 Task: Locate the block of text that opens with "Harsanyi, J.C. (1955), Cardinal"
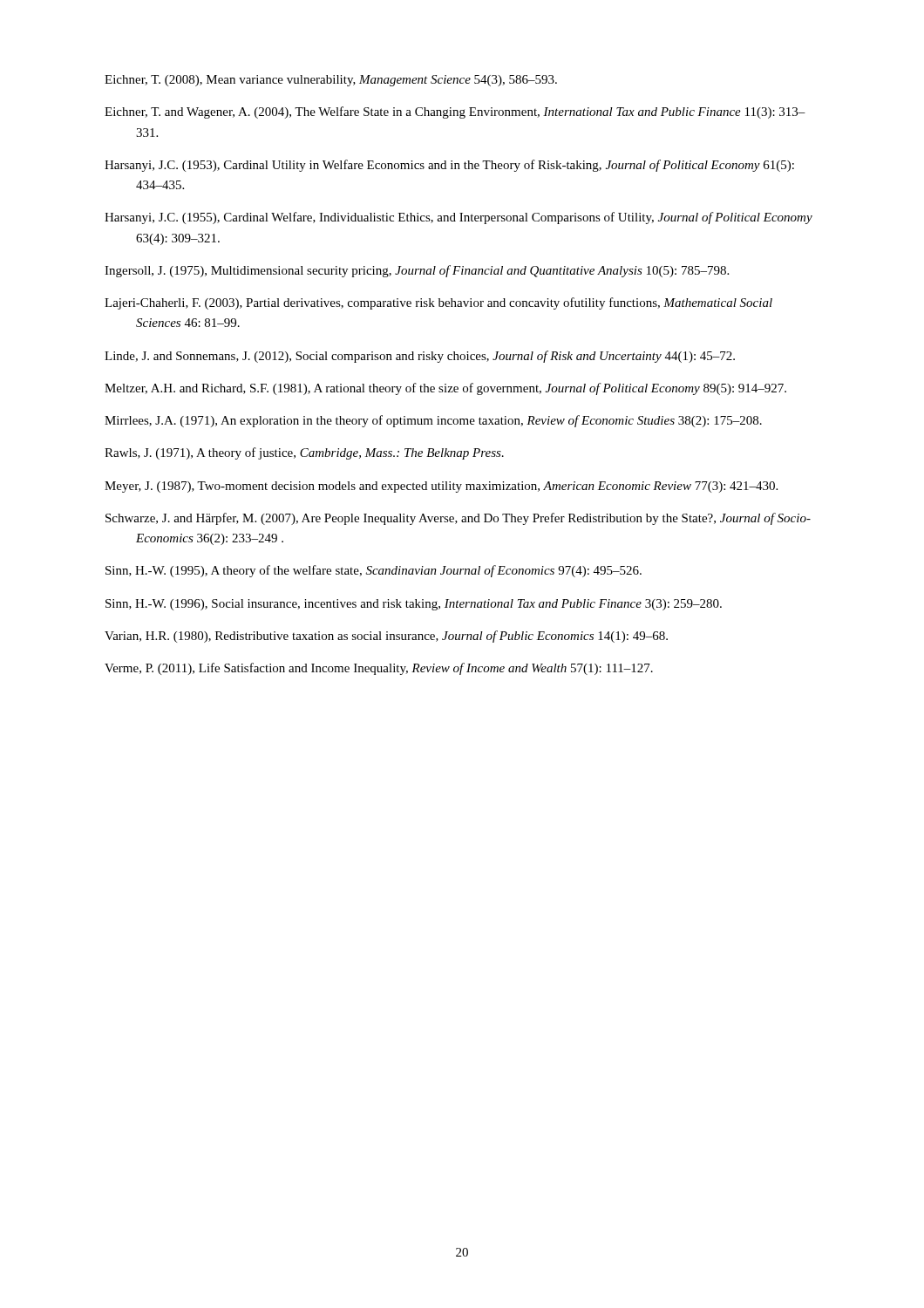[458, 227]
